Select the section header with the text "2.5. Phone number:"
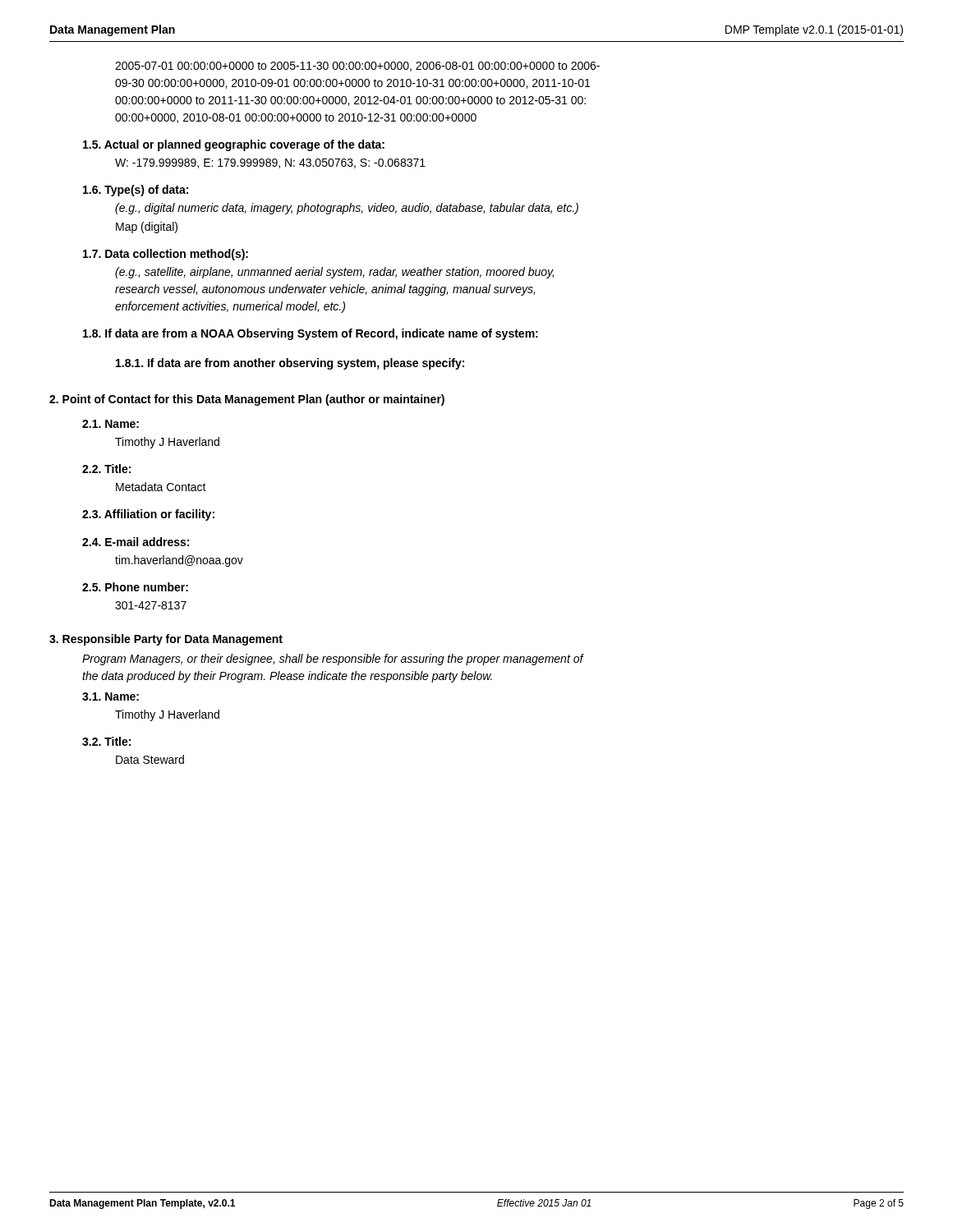This screenshot has width=953, height=1232. [136, 587]
